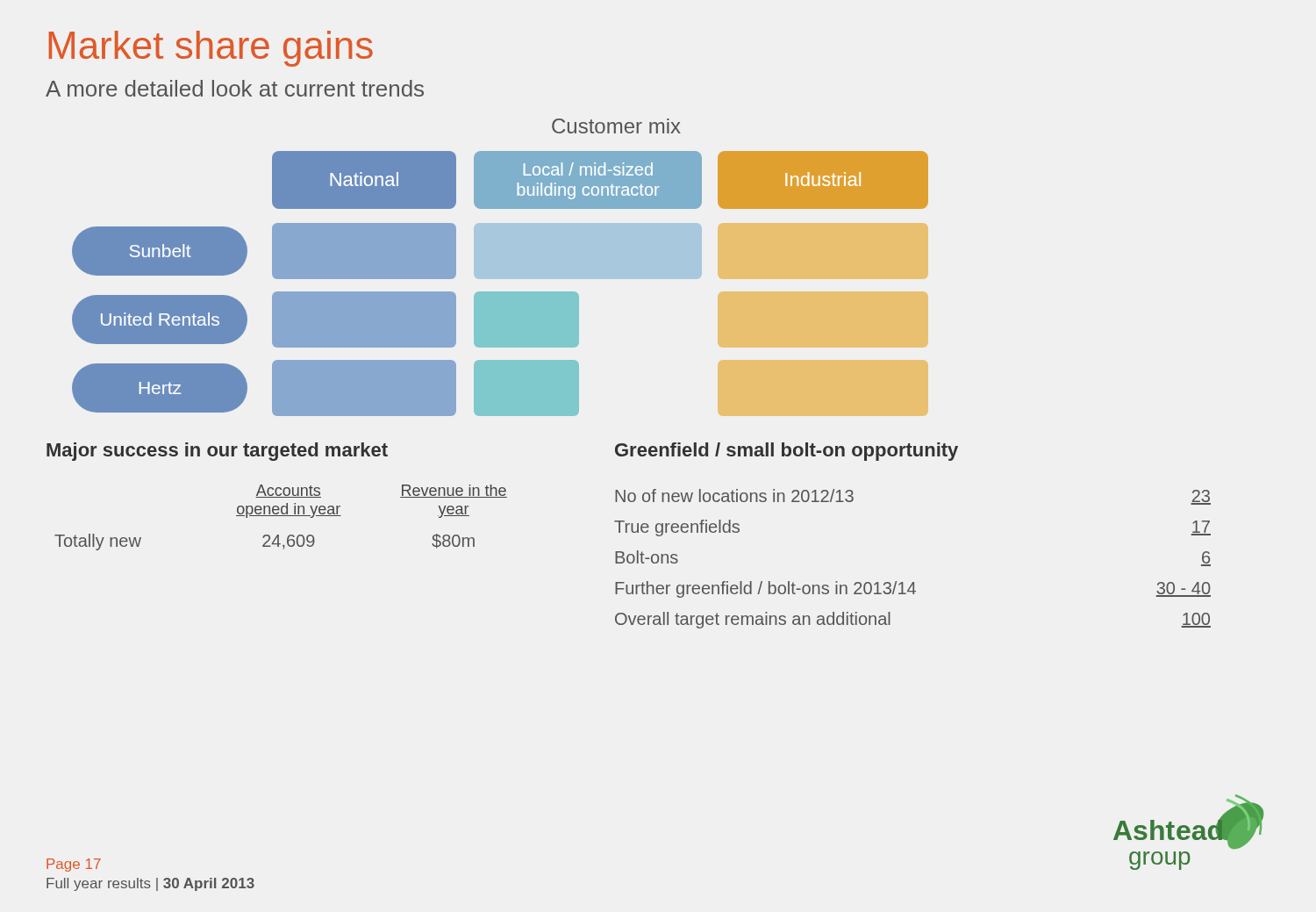The height and width of the screenshot is (912, 1316).
Task: Click the section header that begins "Greenfield / small"
Action: pos(786,450)
